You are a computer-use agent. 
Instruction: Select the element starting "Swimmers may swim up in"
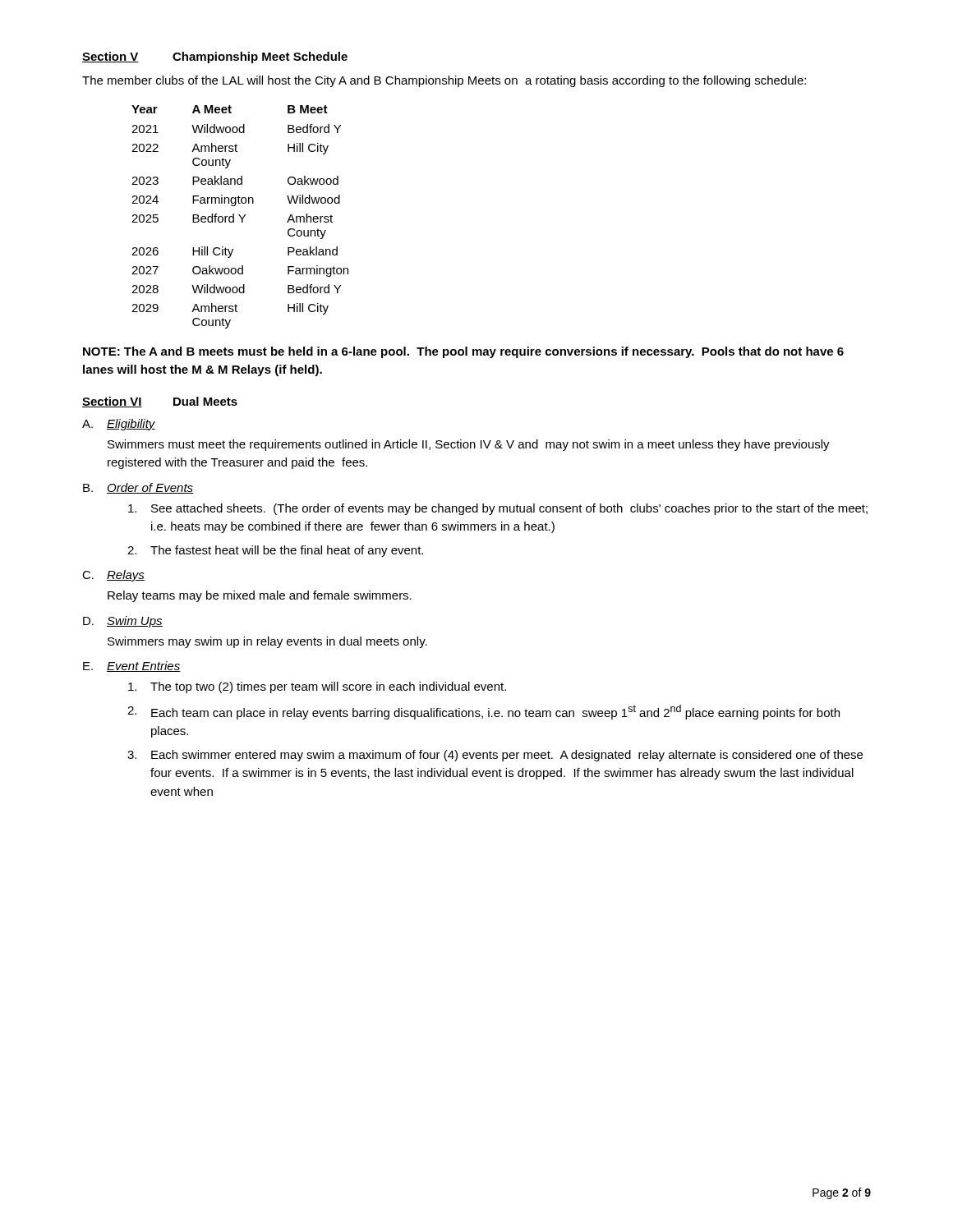[x=267, y=641]
